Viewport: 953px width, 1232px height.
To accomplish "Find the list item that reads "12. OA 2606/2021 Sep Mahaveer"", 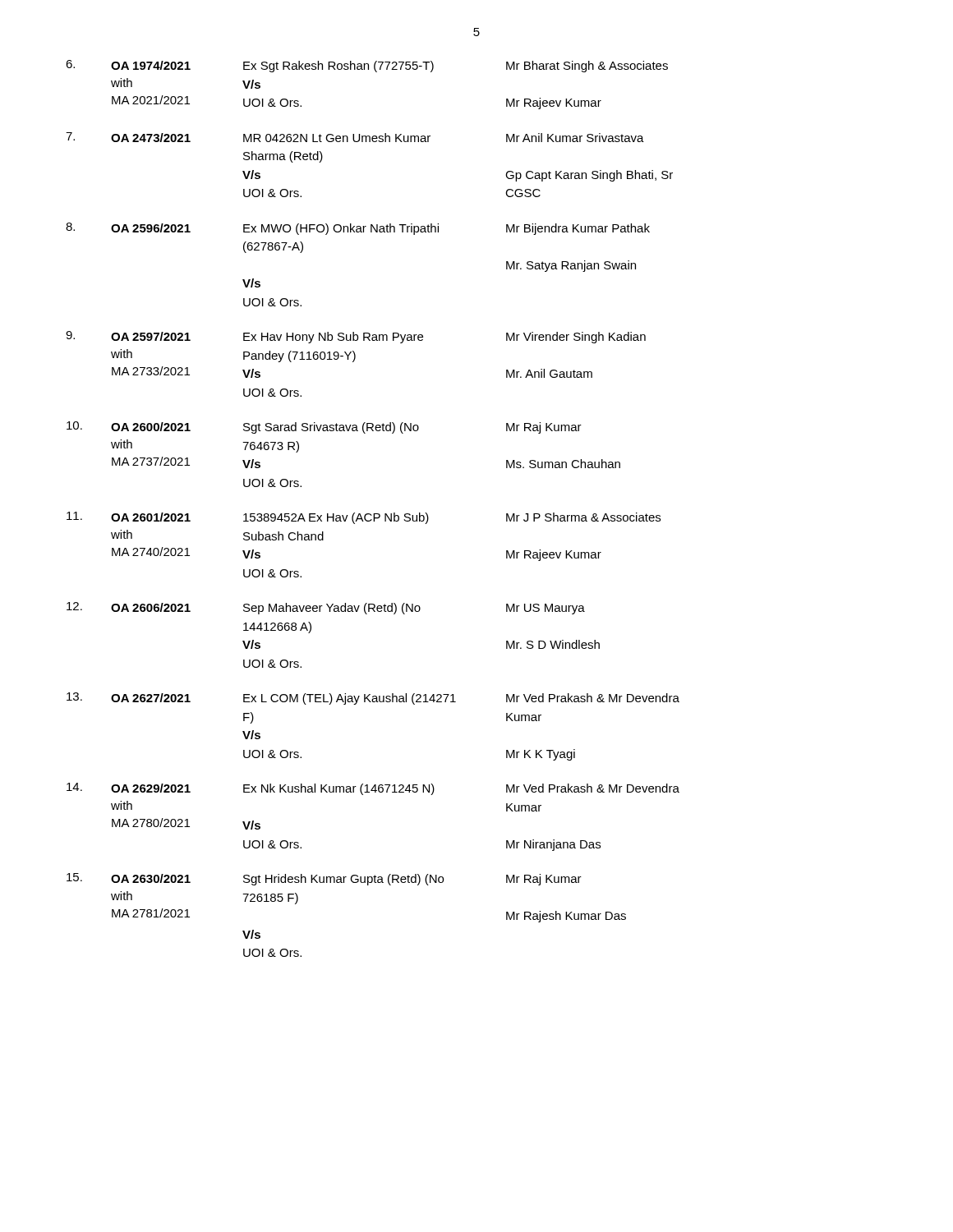I will pos(326,608).
